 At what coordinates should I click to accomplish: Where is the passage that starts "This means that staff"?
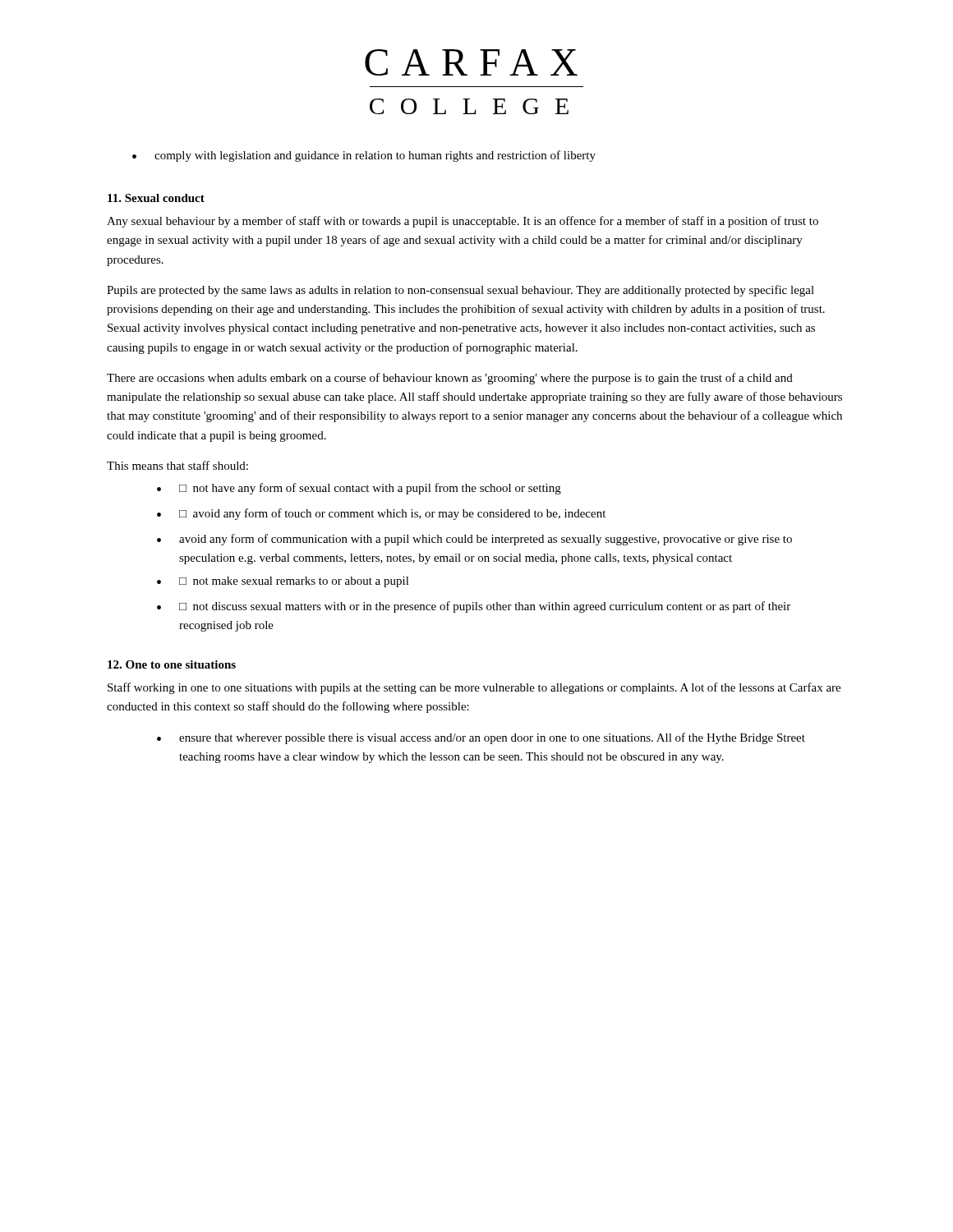click(178, 466)
